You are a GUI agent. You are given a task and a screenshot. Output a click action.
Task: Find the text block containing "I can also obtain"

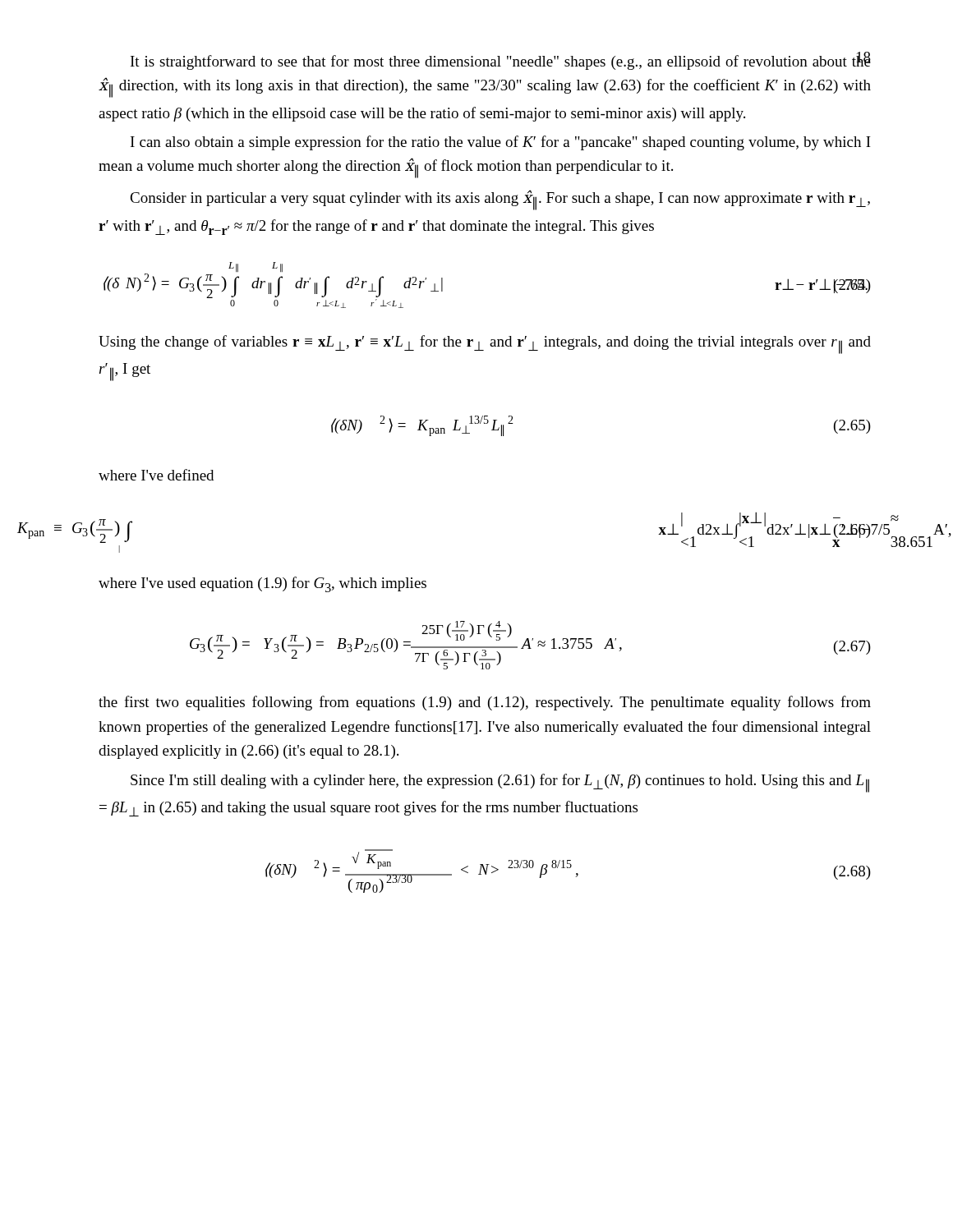point(485,155)
